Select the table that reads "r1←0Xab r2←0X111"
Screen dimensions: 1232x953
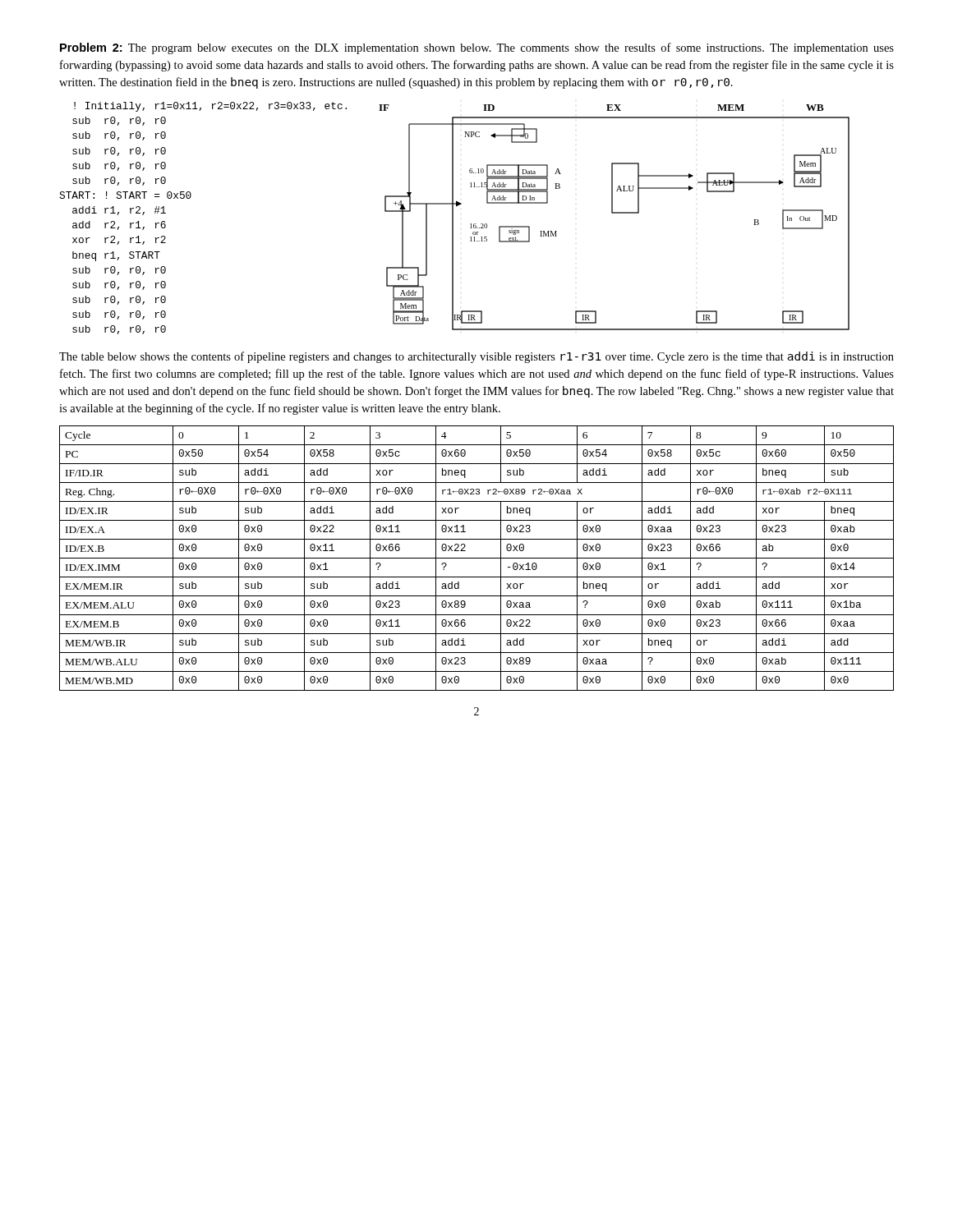point(476,558)
